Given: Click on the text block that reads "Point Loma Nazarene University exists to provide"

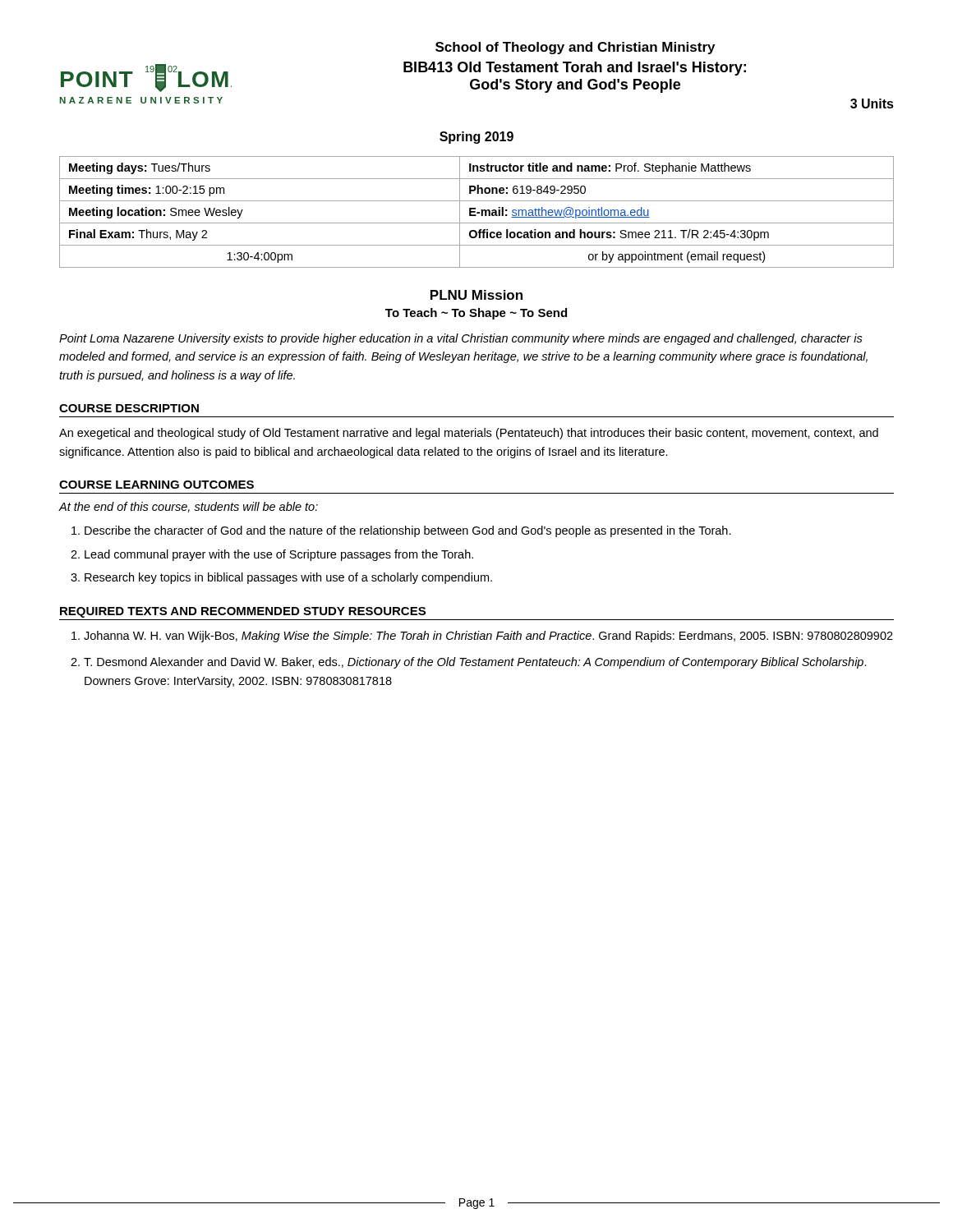Looking at the screenshot, I should pos(464,357).
